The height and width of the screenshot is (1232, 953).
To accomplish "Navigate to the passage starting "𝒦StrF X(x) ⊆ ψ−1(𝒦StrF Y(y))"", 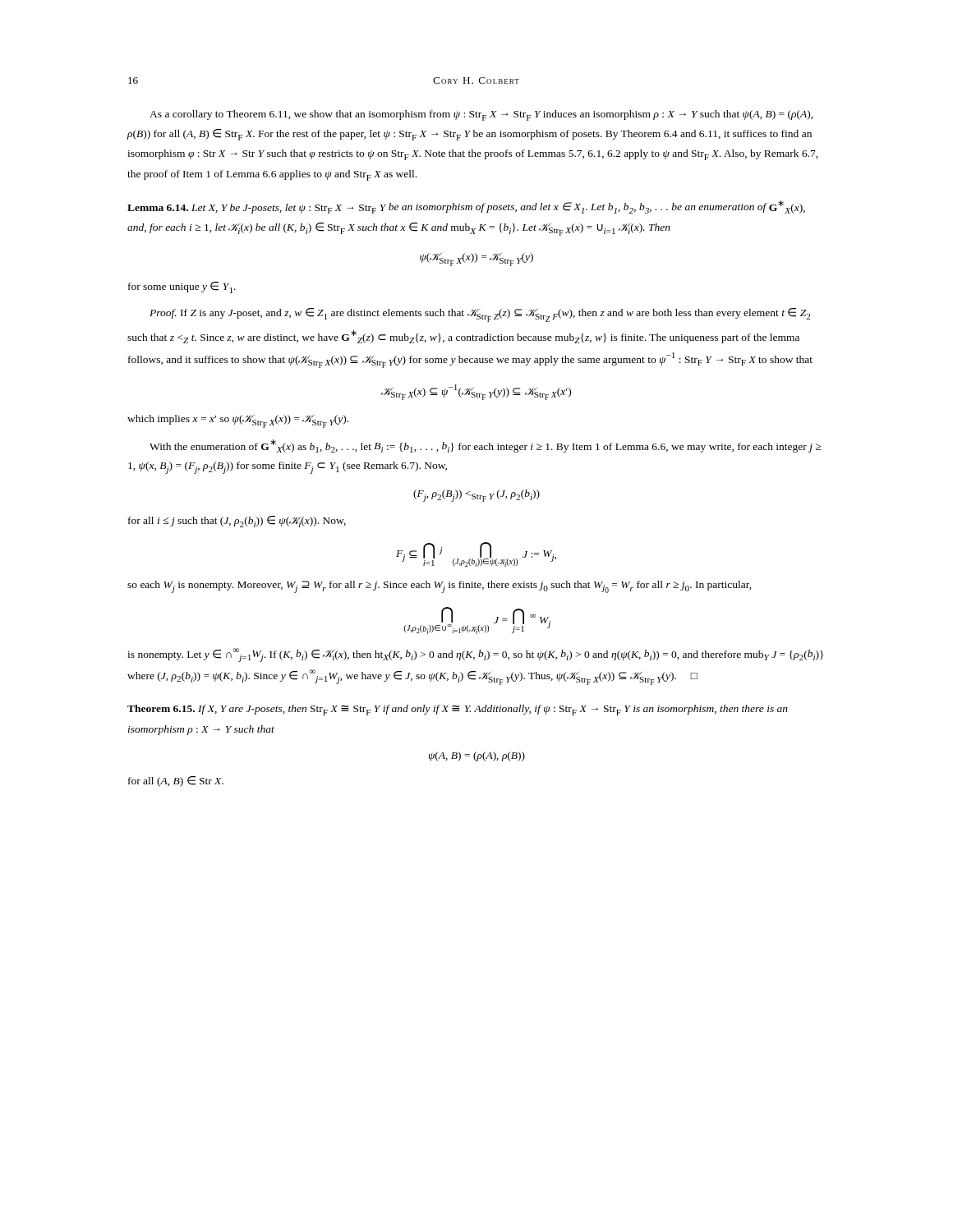I will 476,392.
